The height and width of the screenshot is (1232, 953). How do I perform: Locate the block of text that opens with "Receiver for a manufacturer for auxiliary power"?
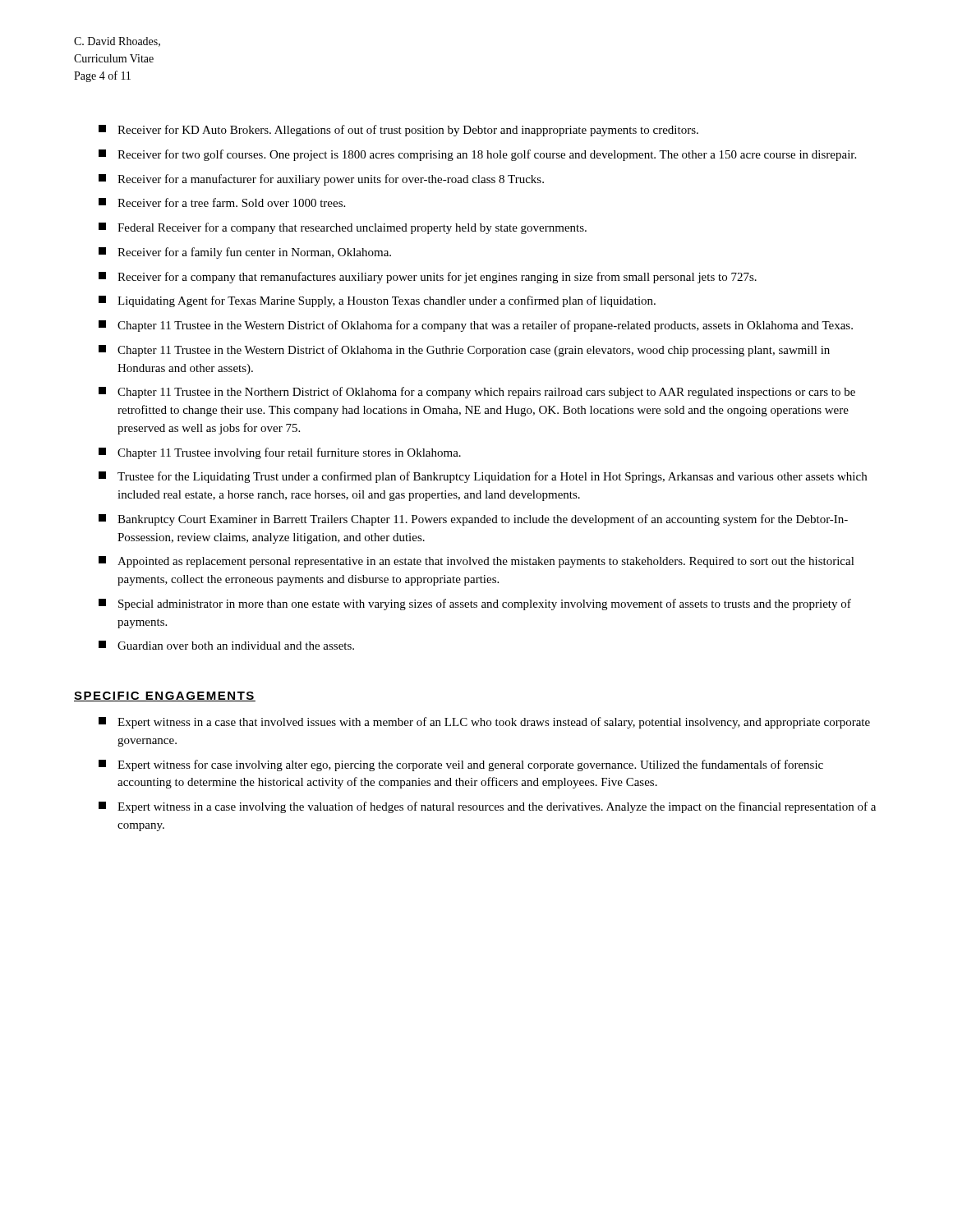(489, 179)
